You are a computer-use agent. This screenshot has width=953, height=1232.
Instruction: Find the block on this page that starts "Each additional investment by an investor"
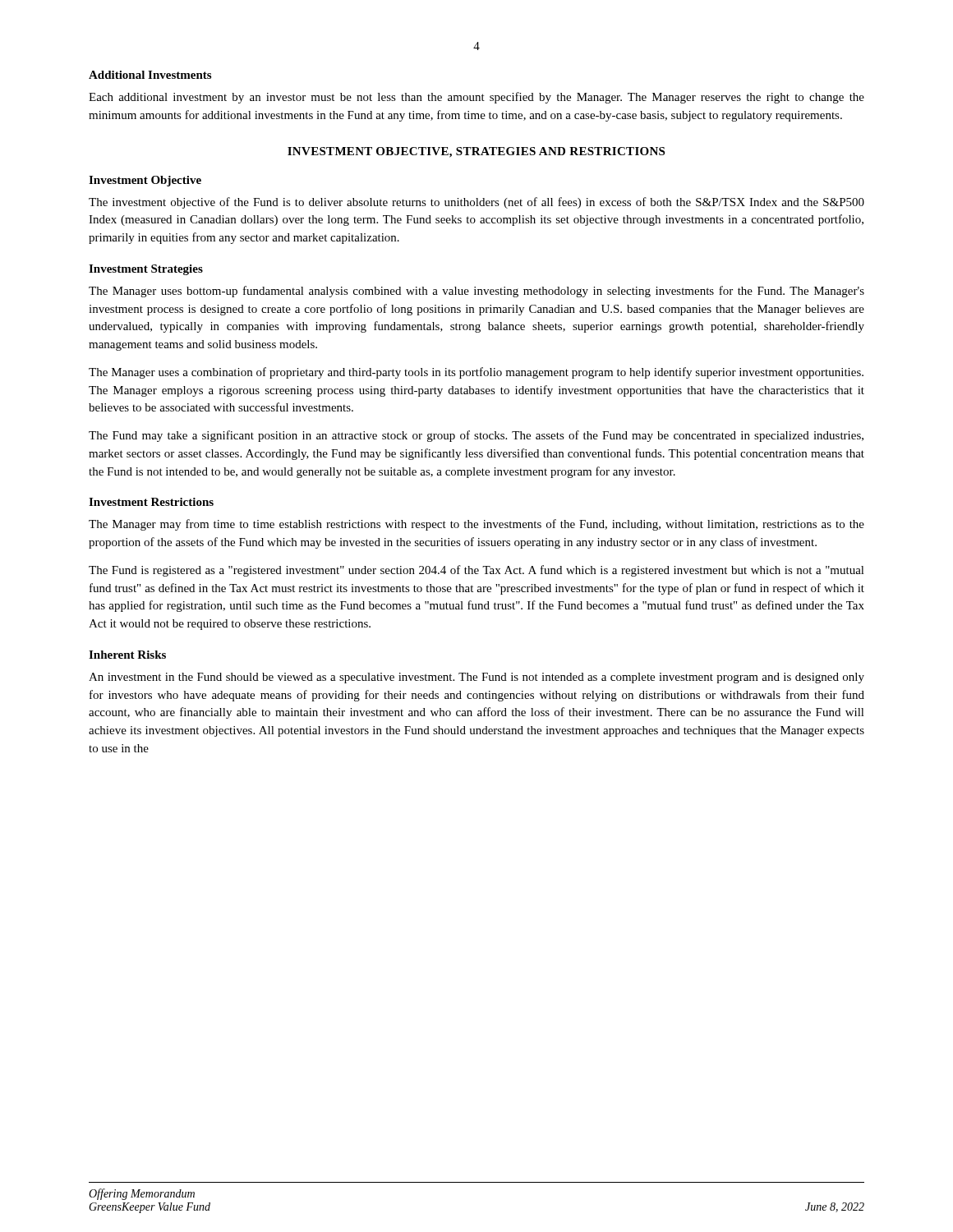point(476,107)
